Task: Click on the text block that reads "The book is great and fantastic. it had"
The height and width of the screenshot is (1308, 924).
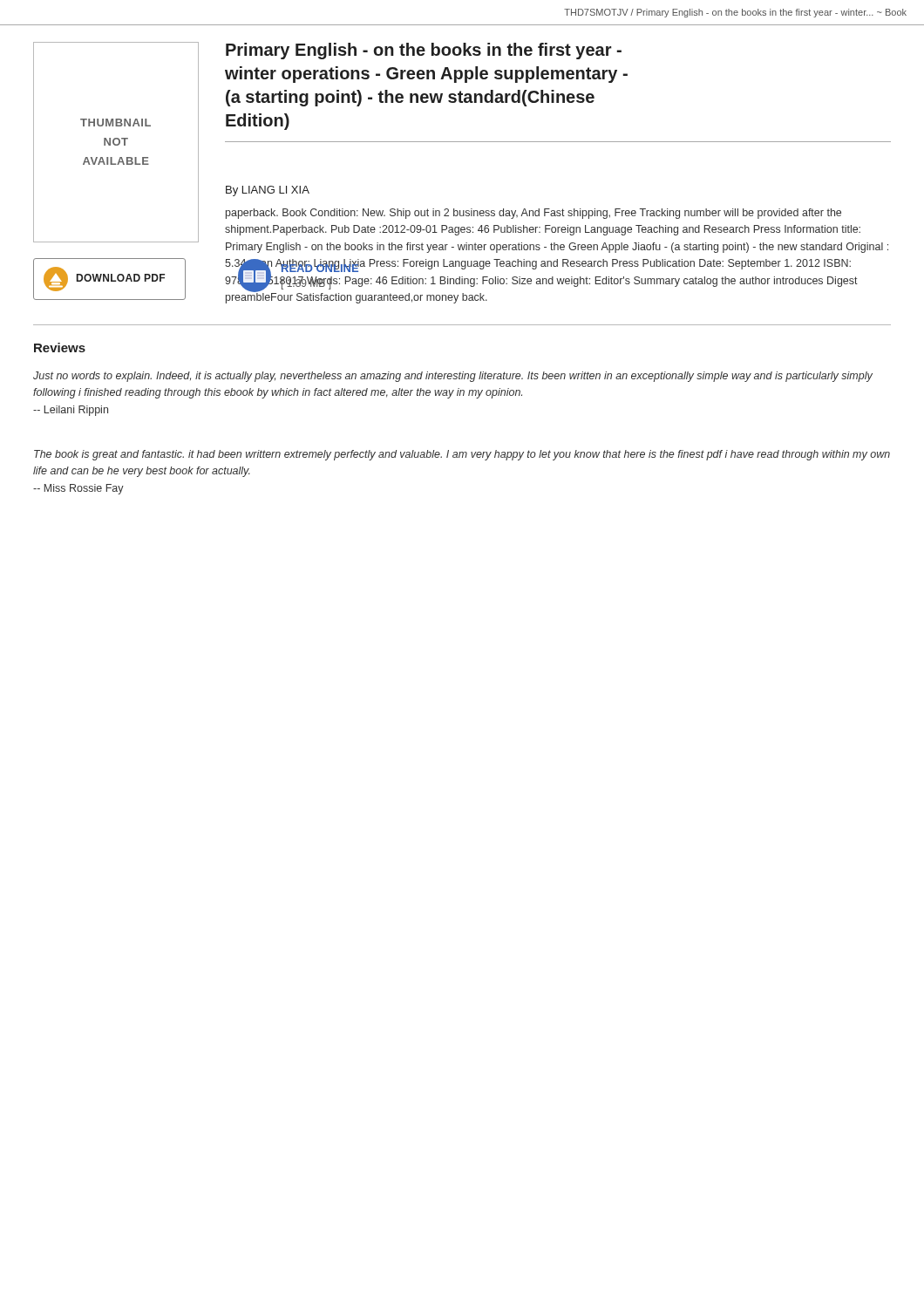Action: (462, 455)
